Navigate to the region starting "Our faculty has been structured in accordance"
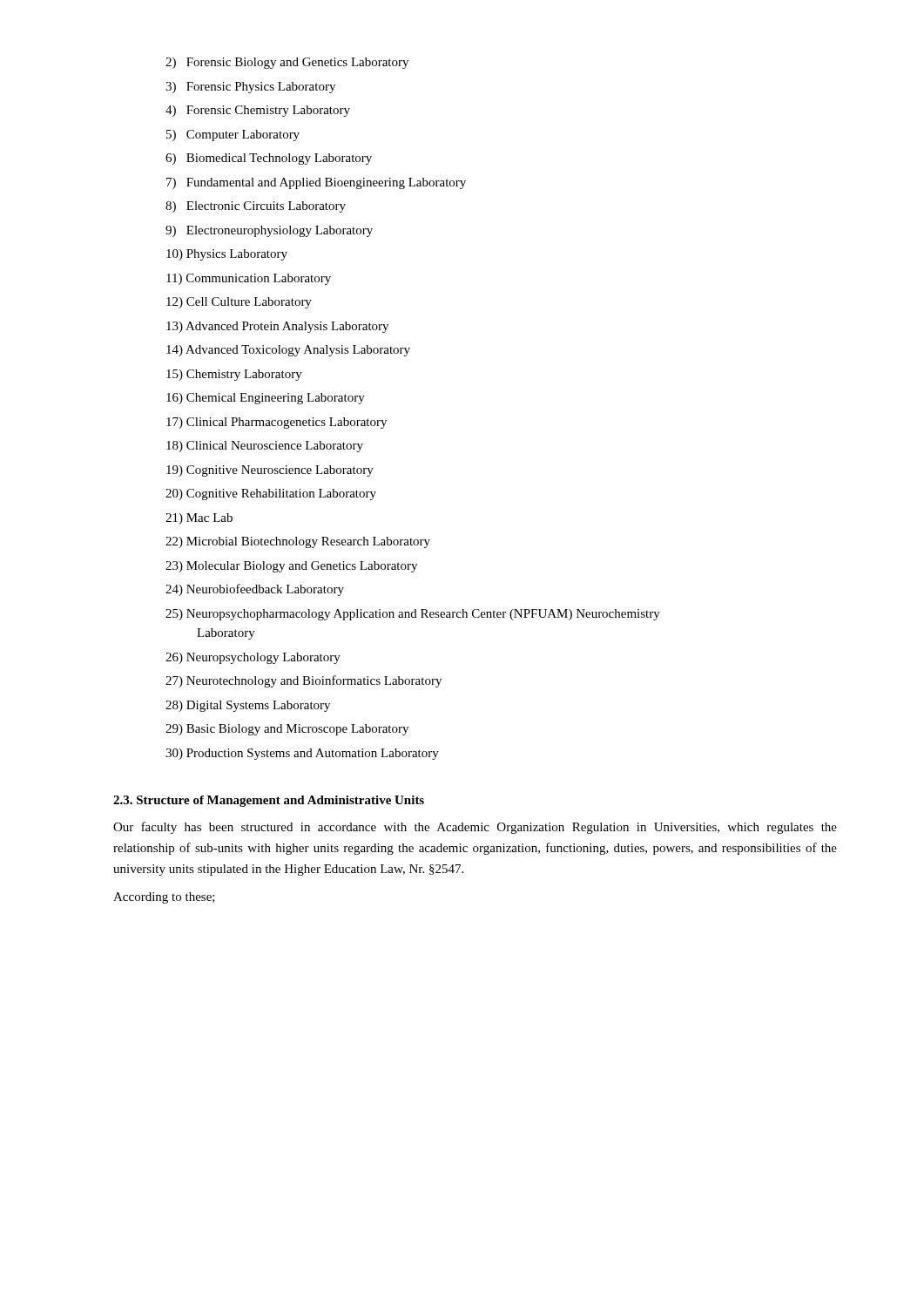 [x=475, y=848]
